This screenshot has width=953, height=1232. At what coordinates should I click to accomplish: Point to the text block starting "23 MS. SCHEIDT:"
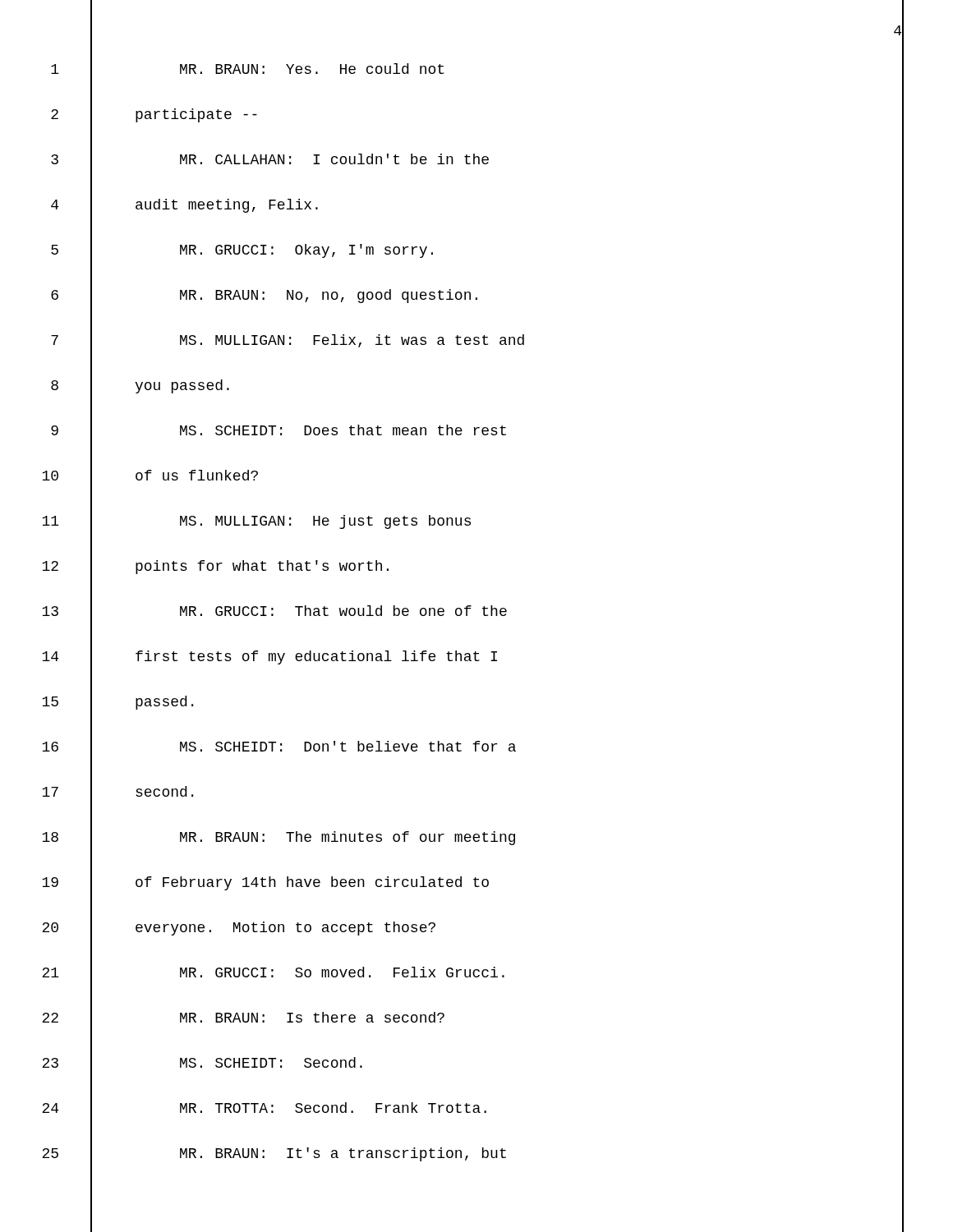tap(46, 1063)
